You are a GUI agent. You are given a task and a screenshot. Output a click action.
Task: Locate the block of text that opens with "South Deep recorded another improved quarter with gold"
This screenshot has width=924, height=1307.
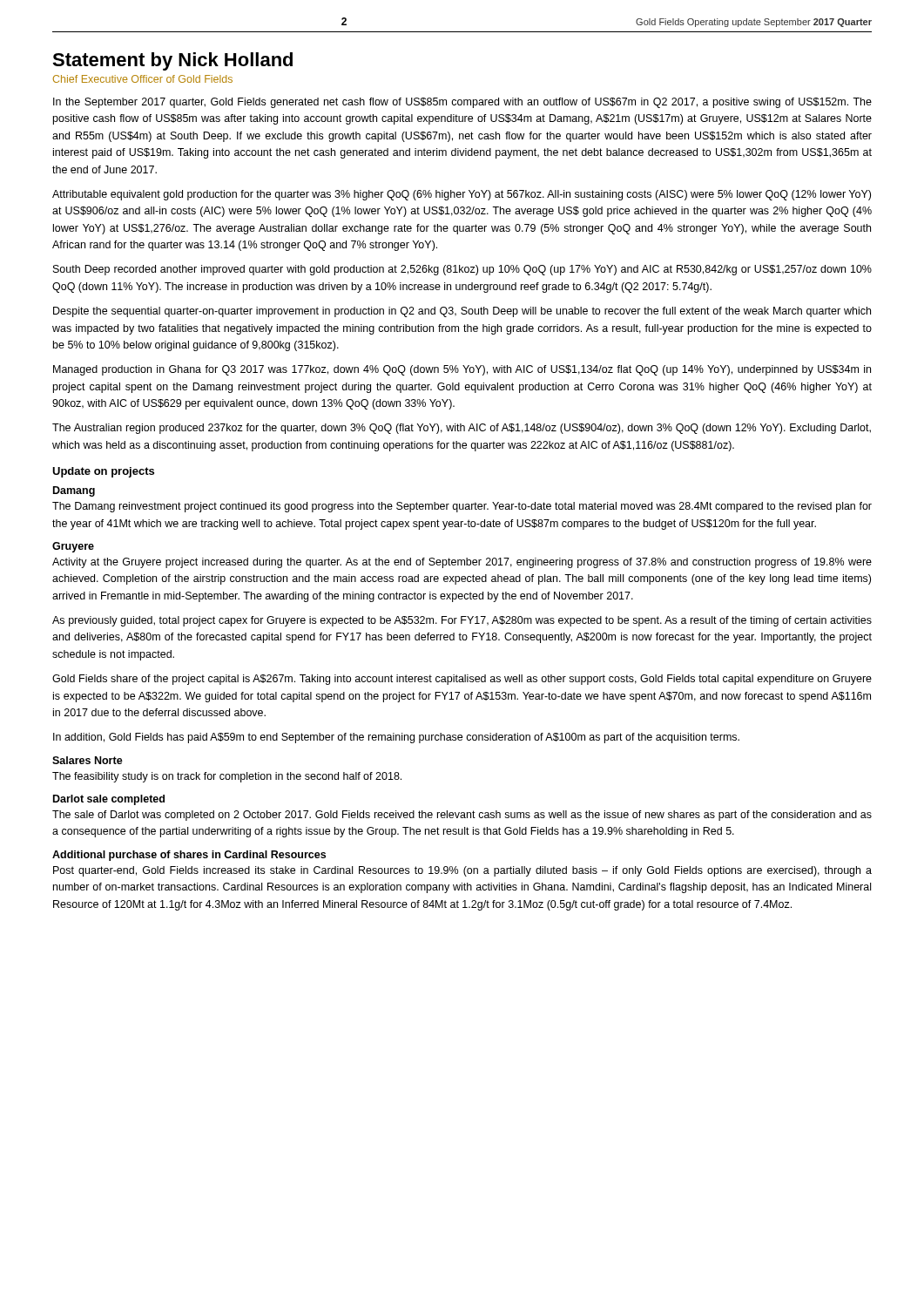[x=462, y=278]
